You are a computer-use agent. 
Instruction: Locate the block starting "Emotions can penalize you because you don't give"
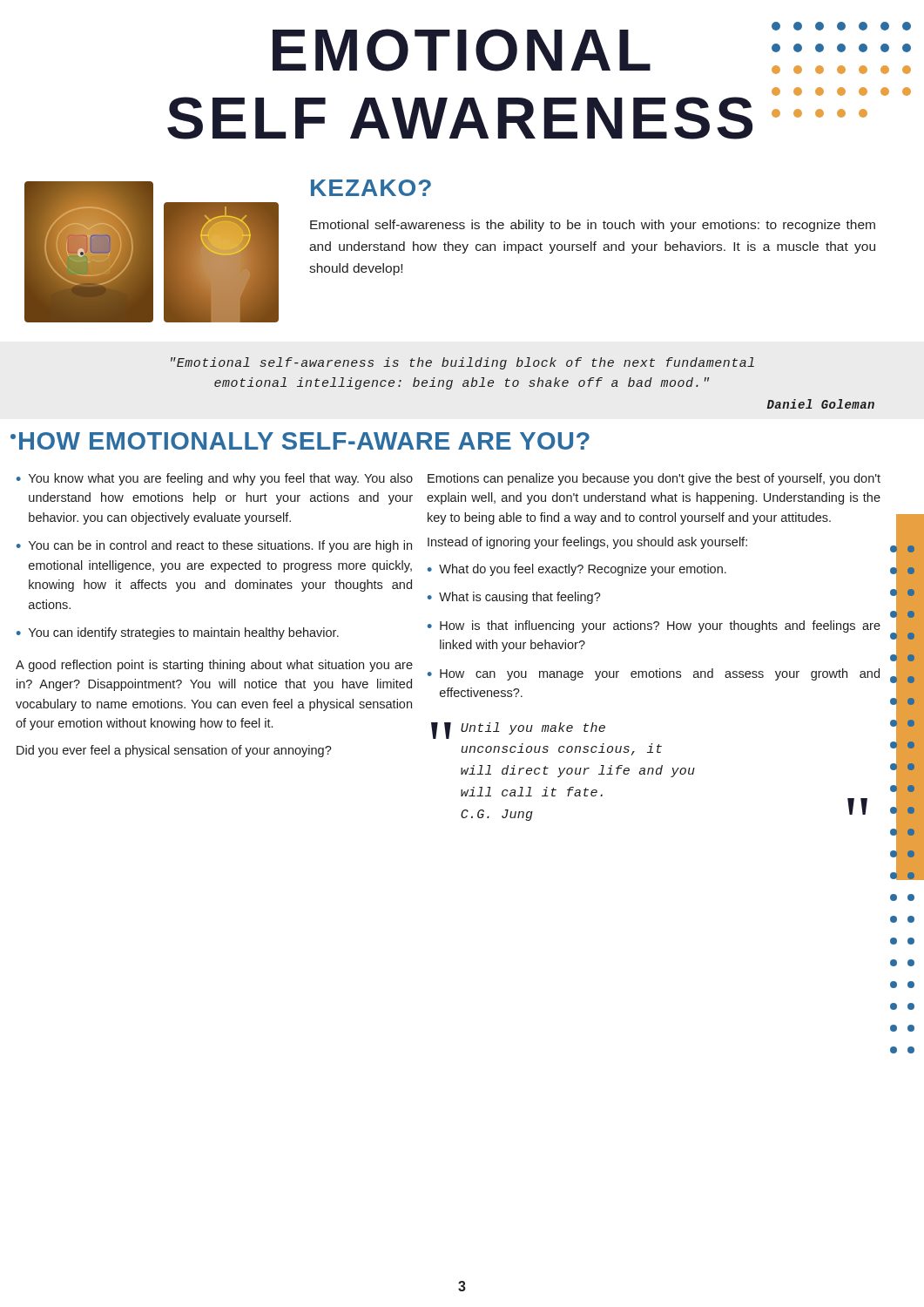654,511
